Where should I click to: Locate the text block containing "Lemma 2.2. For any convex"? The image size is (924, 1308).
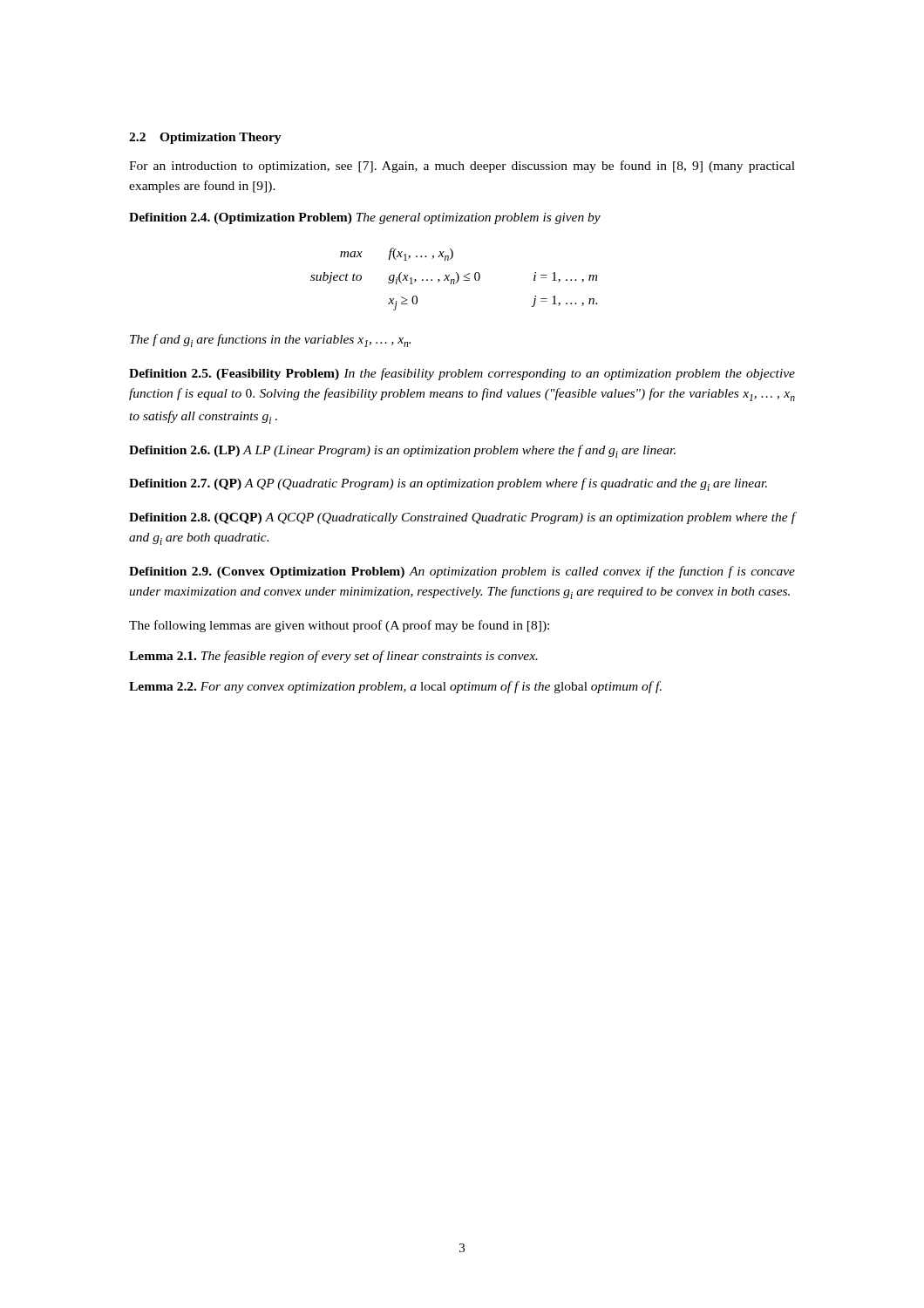396,686
